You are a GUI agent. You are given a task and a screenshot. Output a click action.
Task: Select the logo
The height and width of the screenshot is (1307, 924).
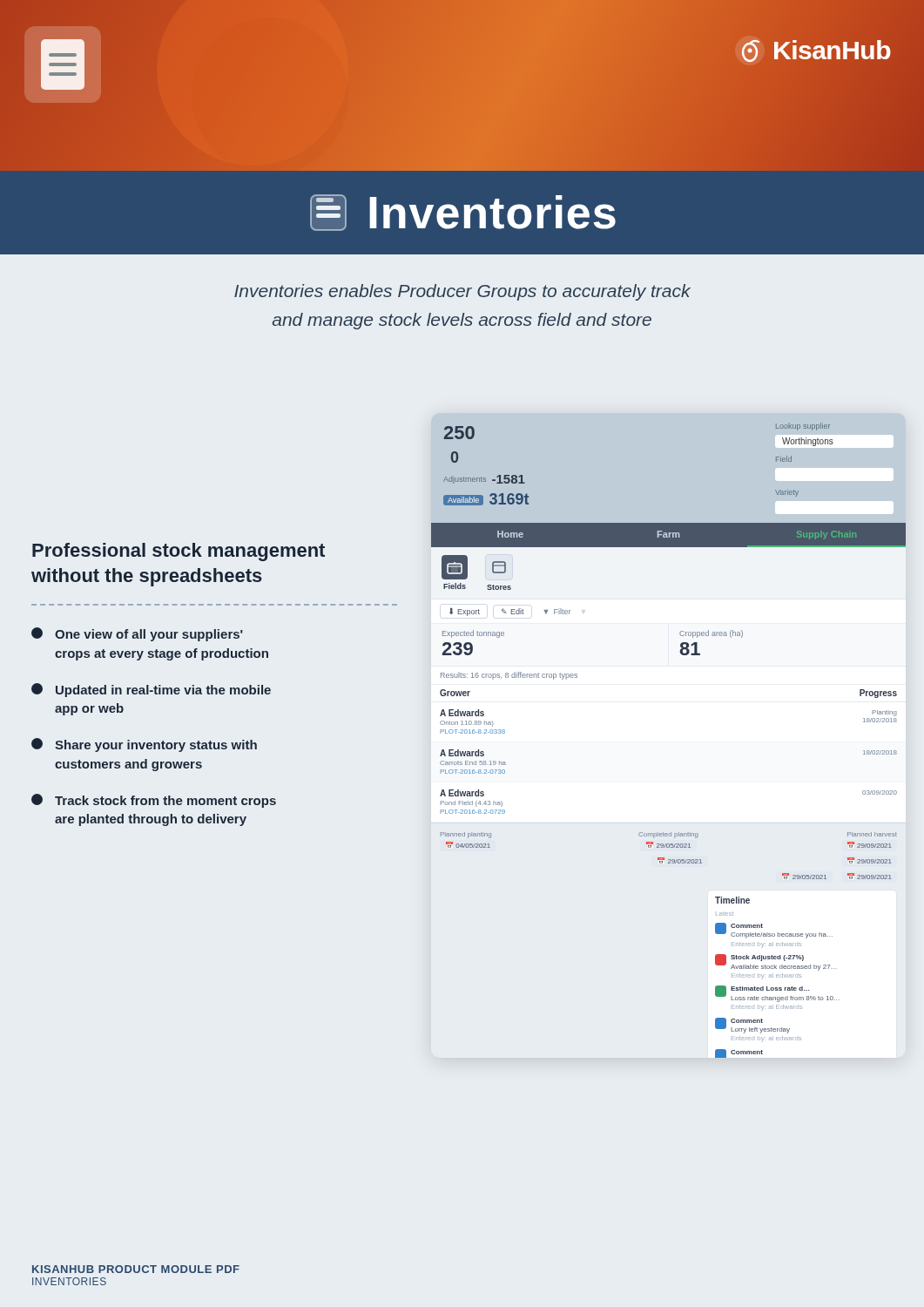pos(813,51)
